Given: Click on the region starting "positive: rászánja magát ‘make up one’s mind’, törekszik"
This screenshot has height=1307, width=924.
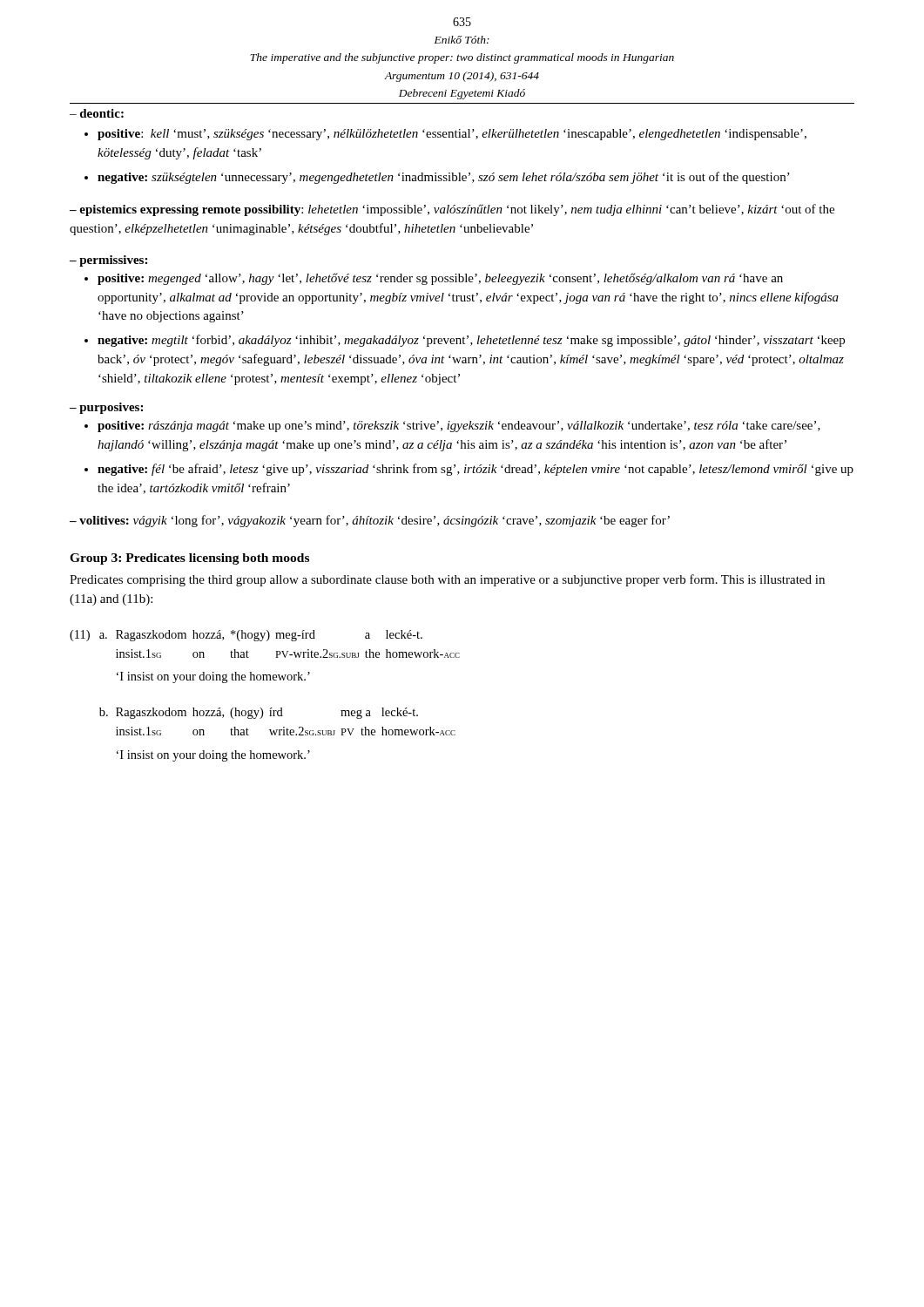Looking at the screenshot, I should coord(459,435).
